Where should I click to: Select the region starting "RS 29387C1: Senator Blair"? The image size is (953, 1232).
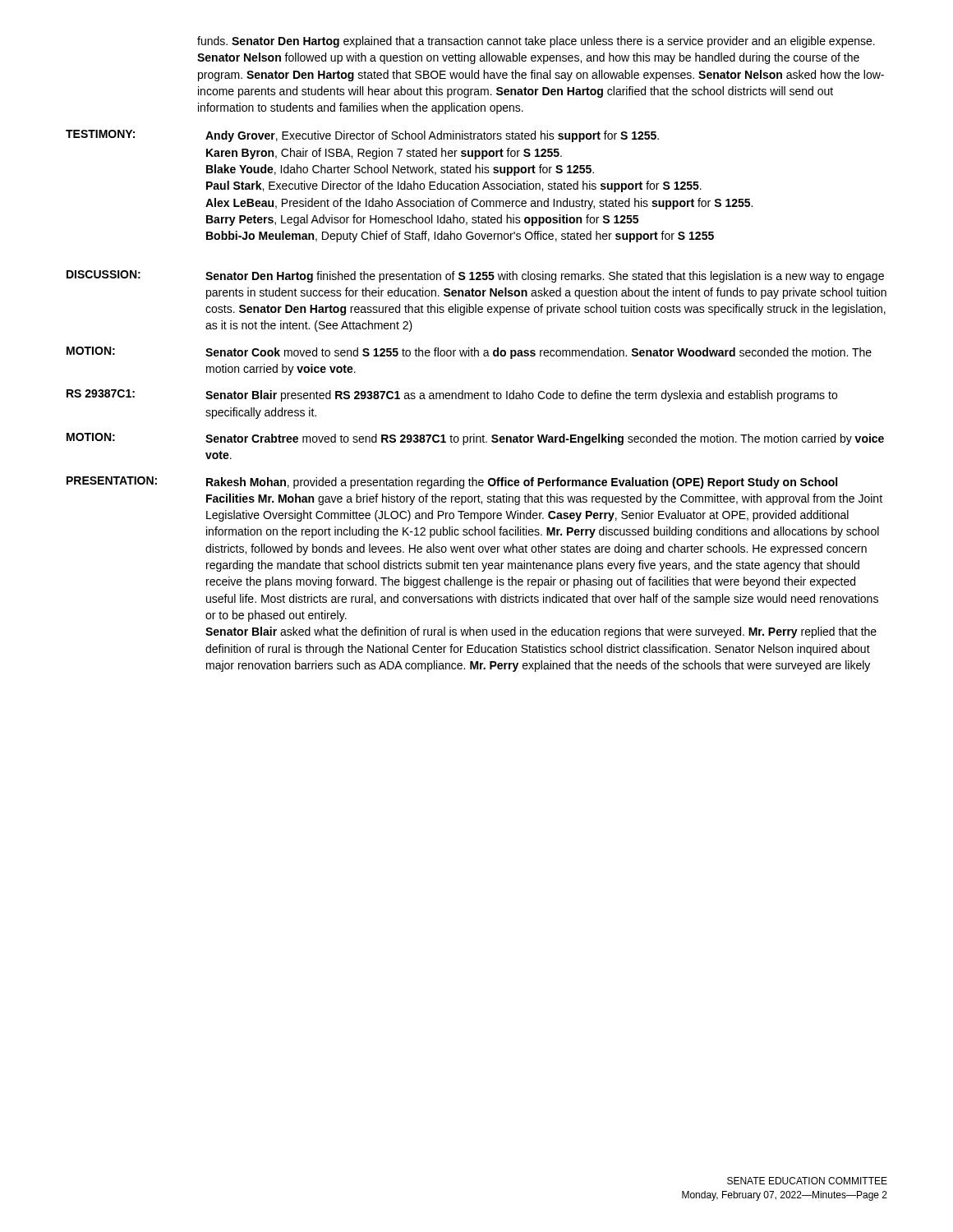click(x=476, y=404)
